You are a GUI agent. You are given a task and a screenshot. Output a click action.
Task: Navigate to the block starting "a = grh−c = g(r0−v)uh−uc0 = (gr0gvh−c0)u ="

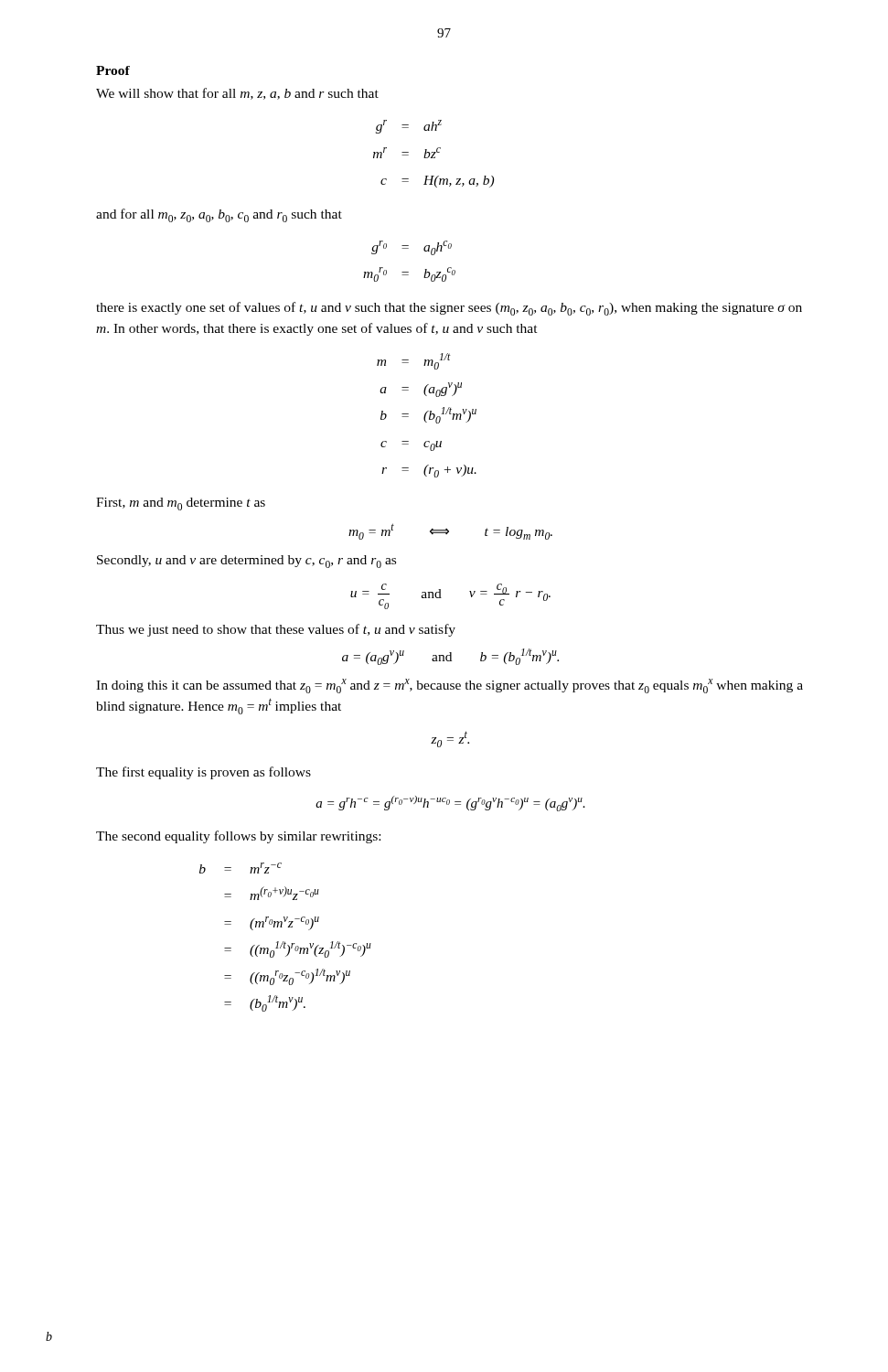coord(451,803)
